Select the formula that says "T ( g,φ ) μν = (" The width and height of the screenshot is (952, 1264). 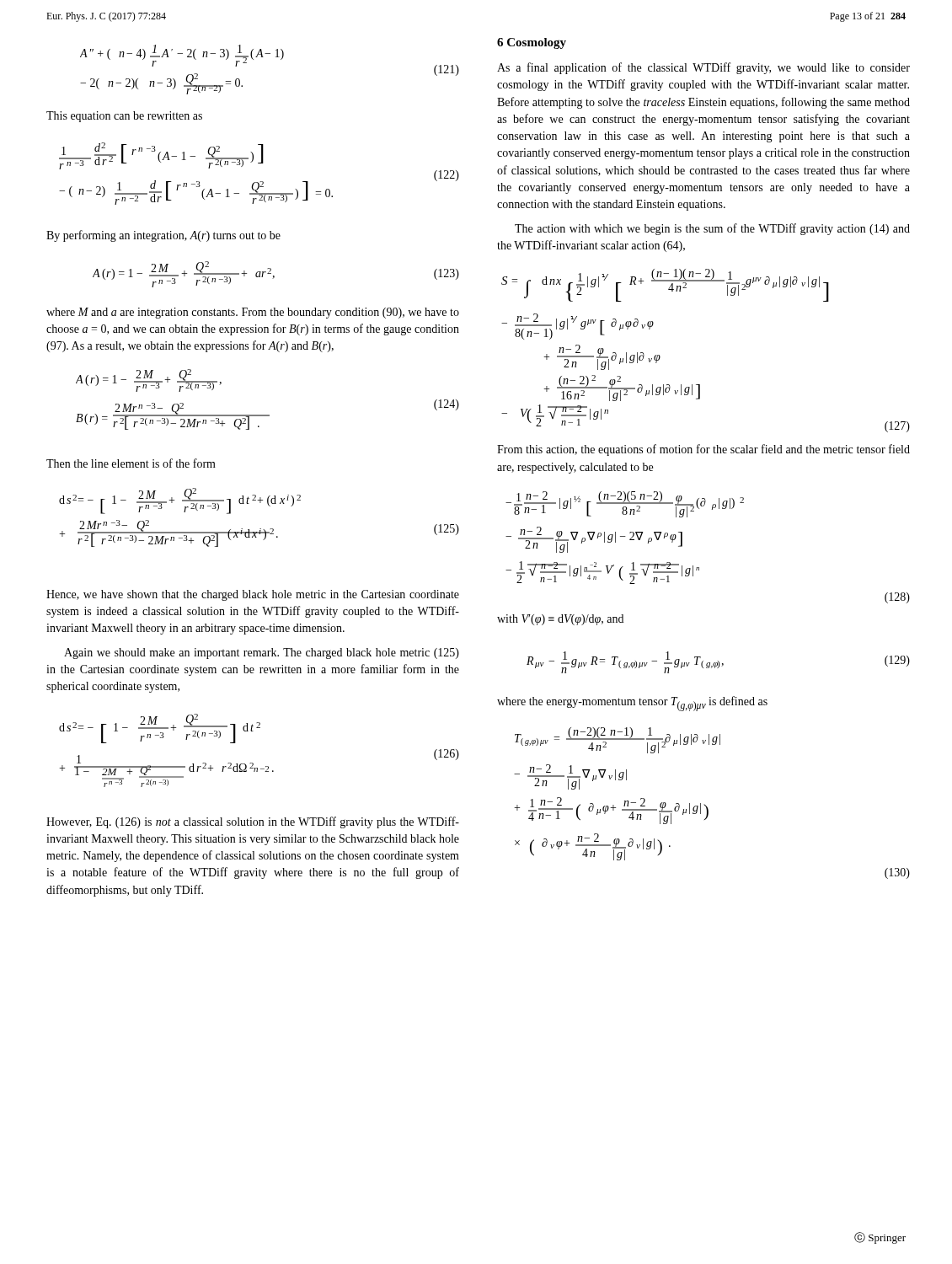703,800
